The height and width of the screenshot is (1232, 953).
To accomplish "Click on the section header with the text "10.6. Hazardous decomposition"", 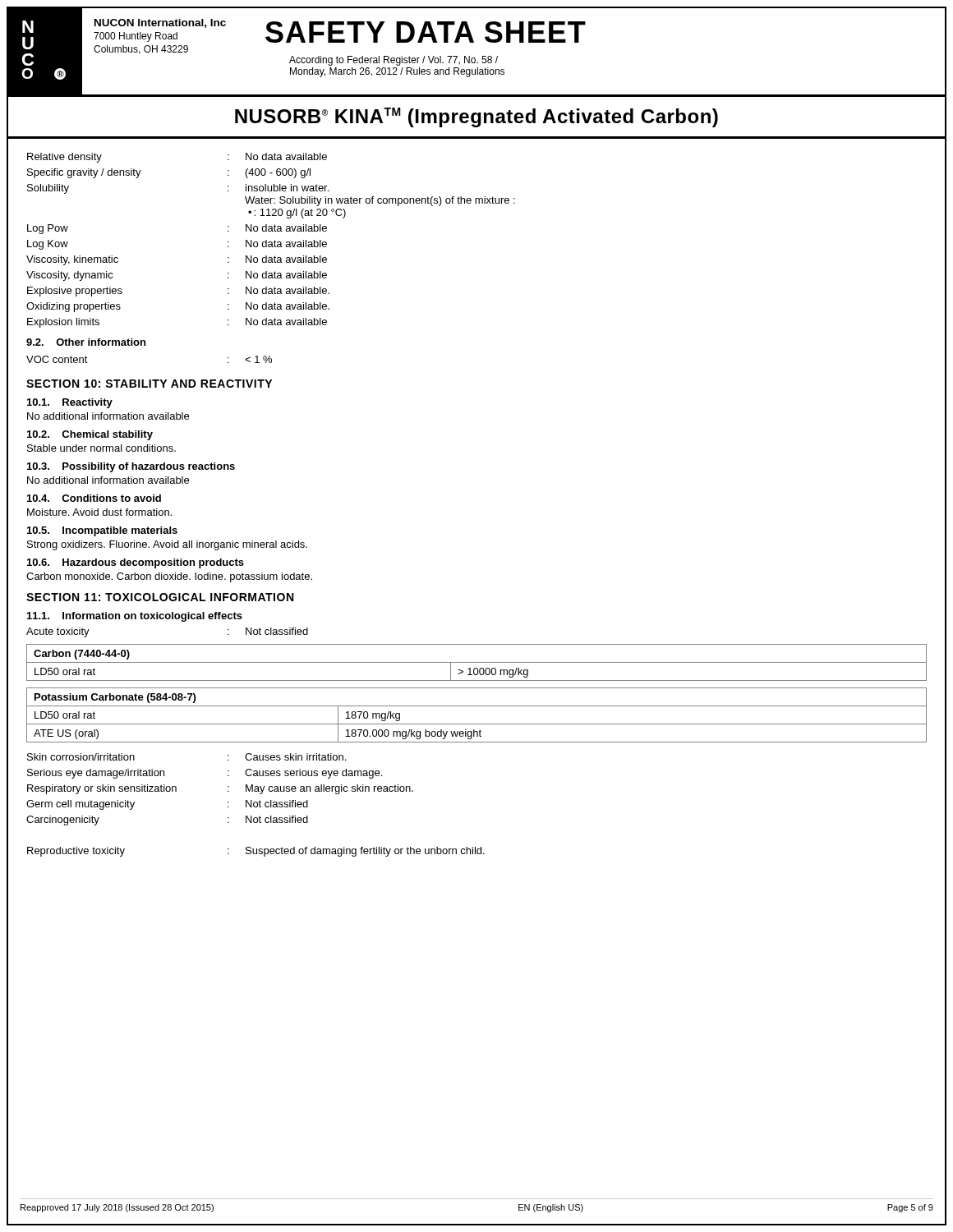I will point(135,562).
